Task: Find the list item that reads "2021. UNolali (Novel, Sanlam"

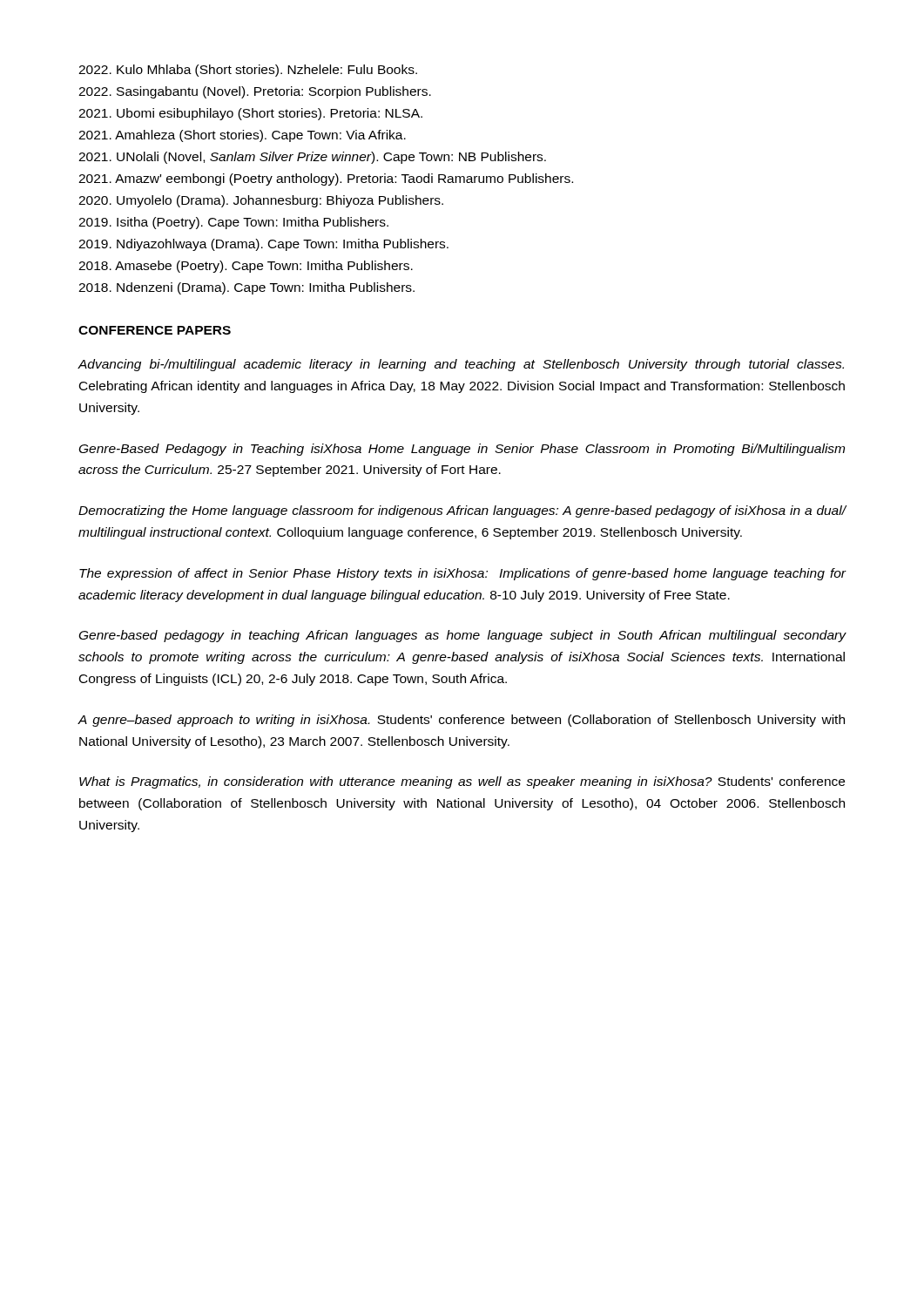Action: pos(313,156)
